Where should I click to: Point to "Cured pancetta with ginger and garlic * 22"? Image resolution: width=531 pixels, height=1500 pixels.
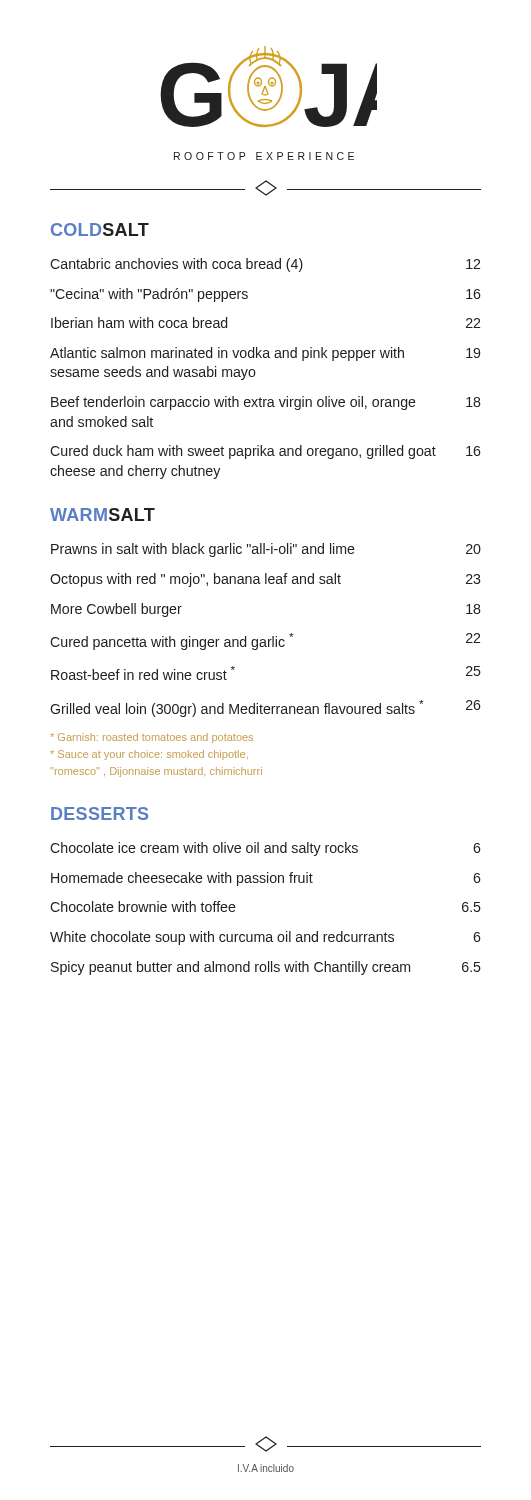click(266, 641)
